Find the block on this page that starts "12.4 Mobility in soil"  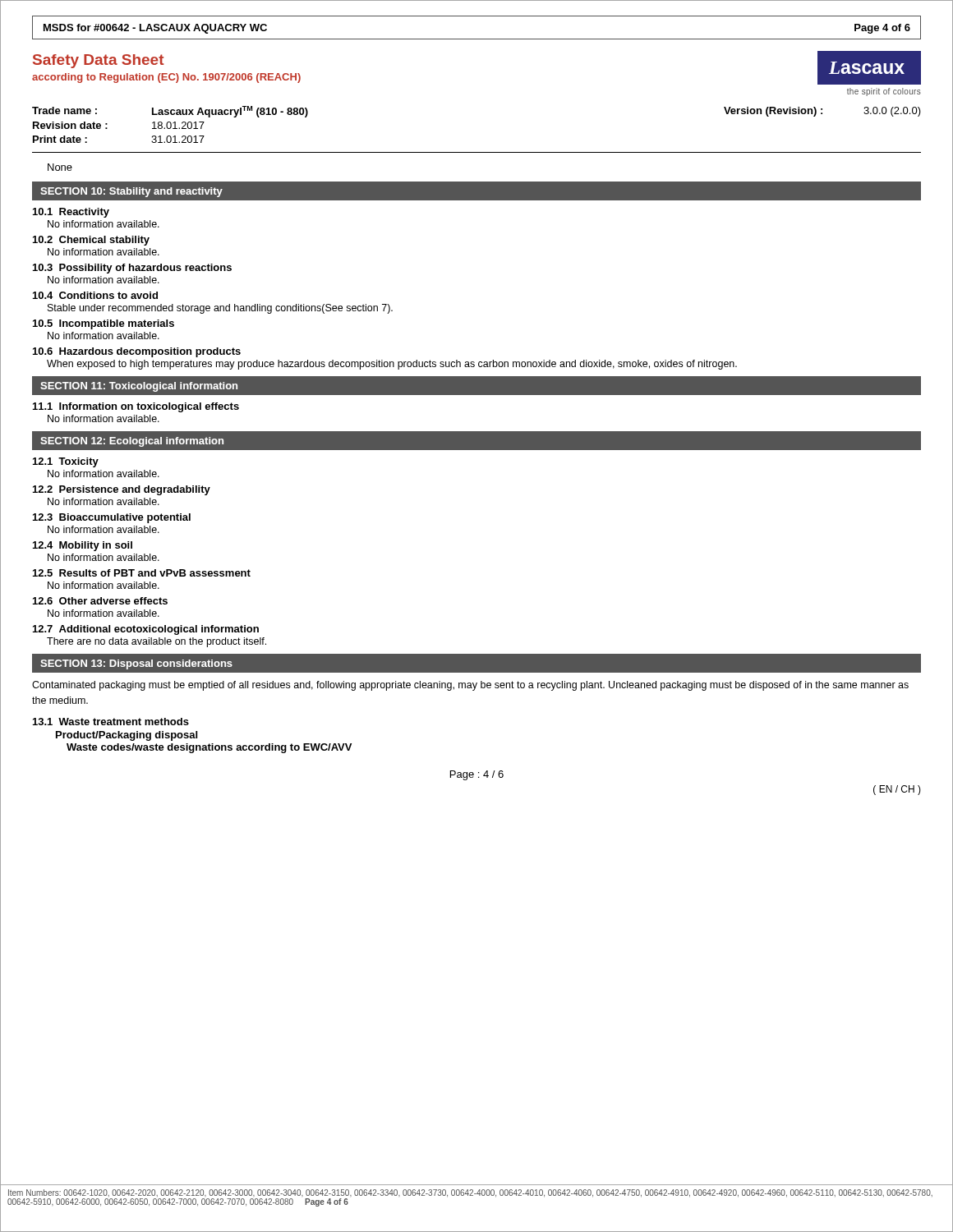click(x=83, y=546)
